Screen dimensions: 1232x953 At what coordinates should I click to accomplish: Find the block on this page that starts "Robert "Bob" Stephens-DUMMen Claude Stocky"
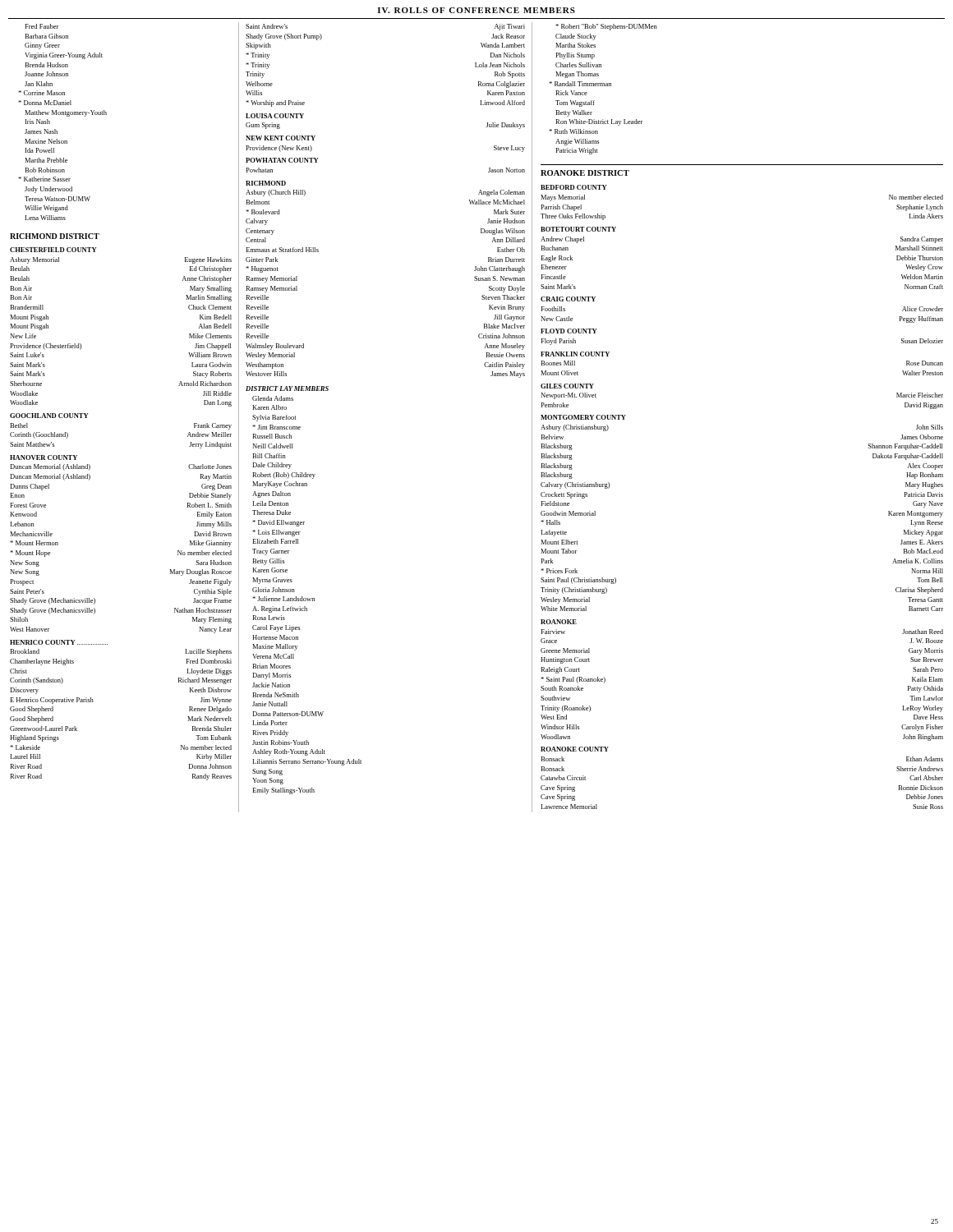(x=606, y=27)
